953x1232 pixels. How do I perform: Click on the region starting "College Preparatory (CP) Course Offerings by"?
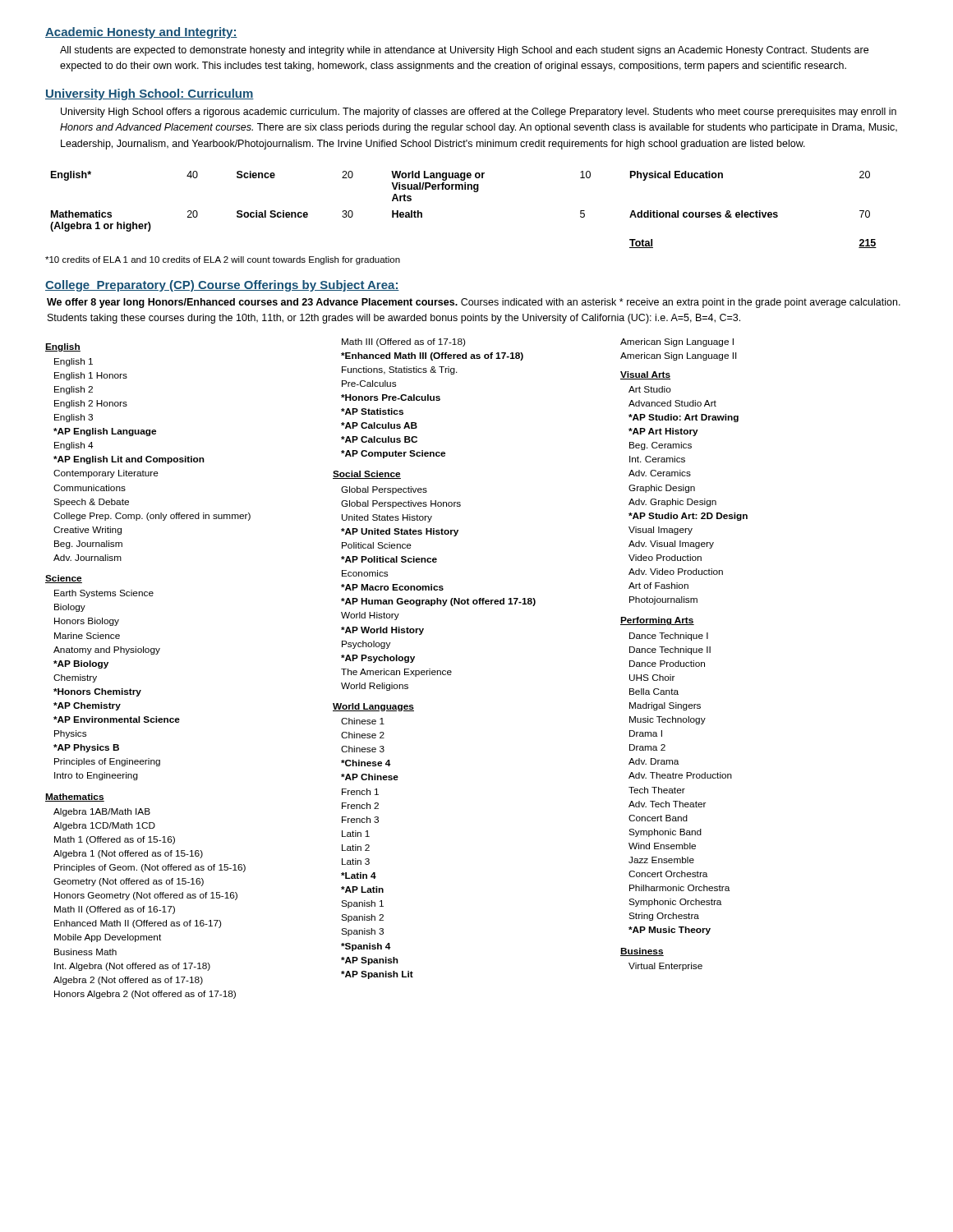tap(222, 284)
